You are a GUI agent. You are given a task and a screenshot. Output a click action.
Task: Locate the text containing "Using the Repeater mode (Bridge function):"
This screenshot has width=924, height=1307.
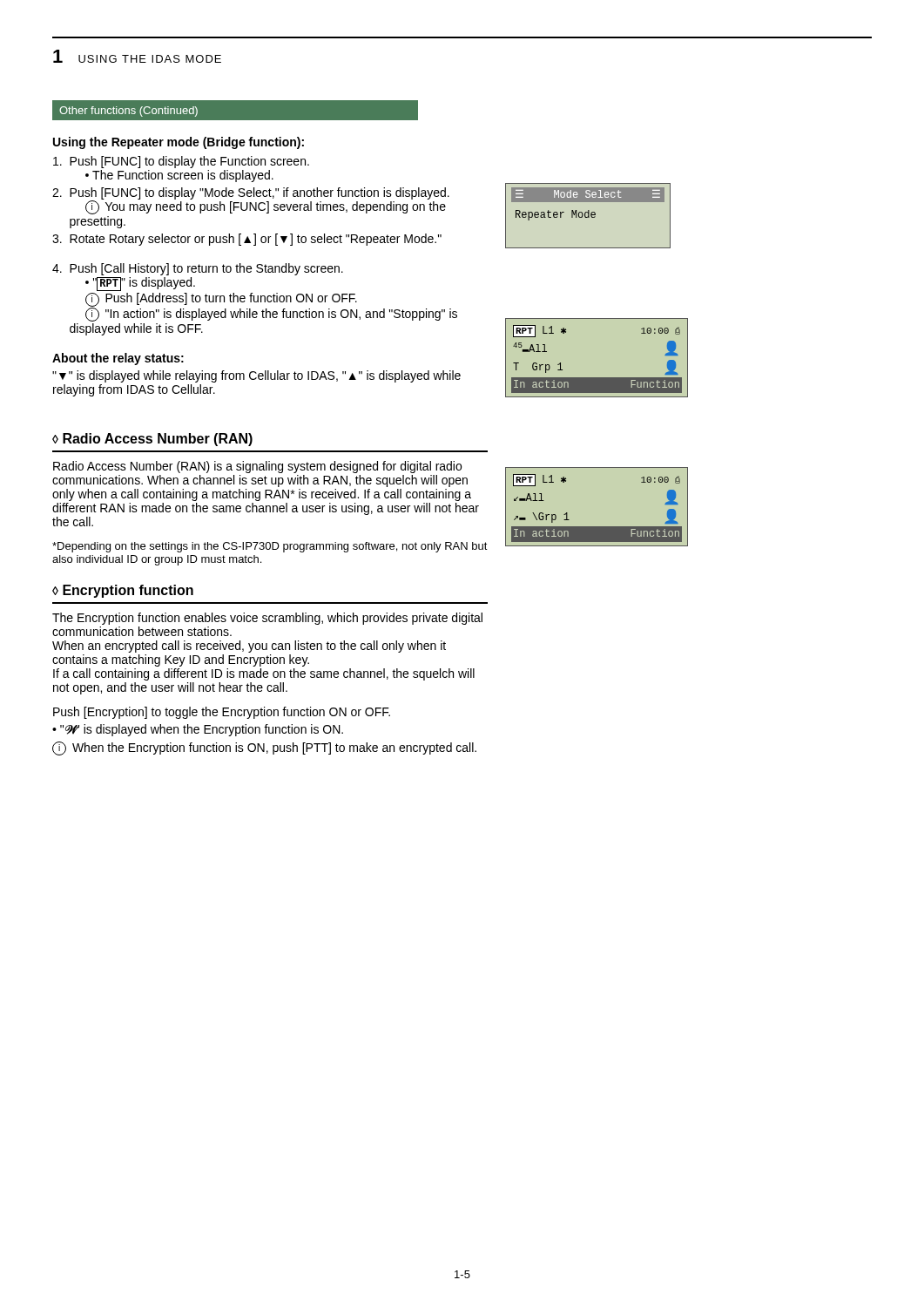tap(270, 142)
